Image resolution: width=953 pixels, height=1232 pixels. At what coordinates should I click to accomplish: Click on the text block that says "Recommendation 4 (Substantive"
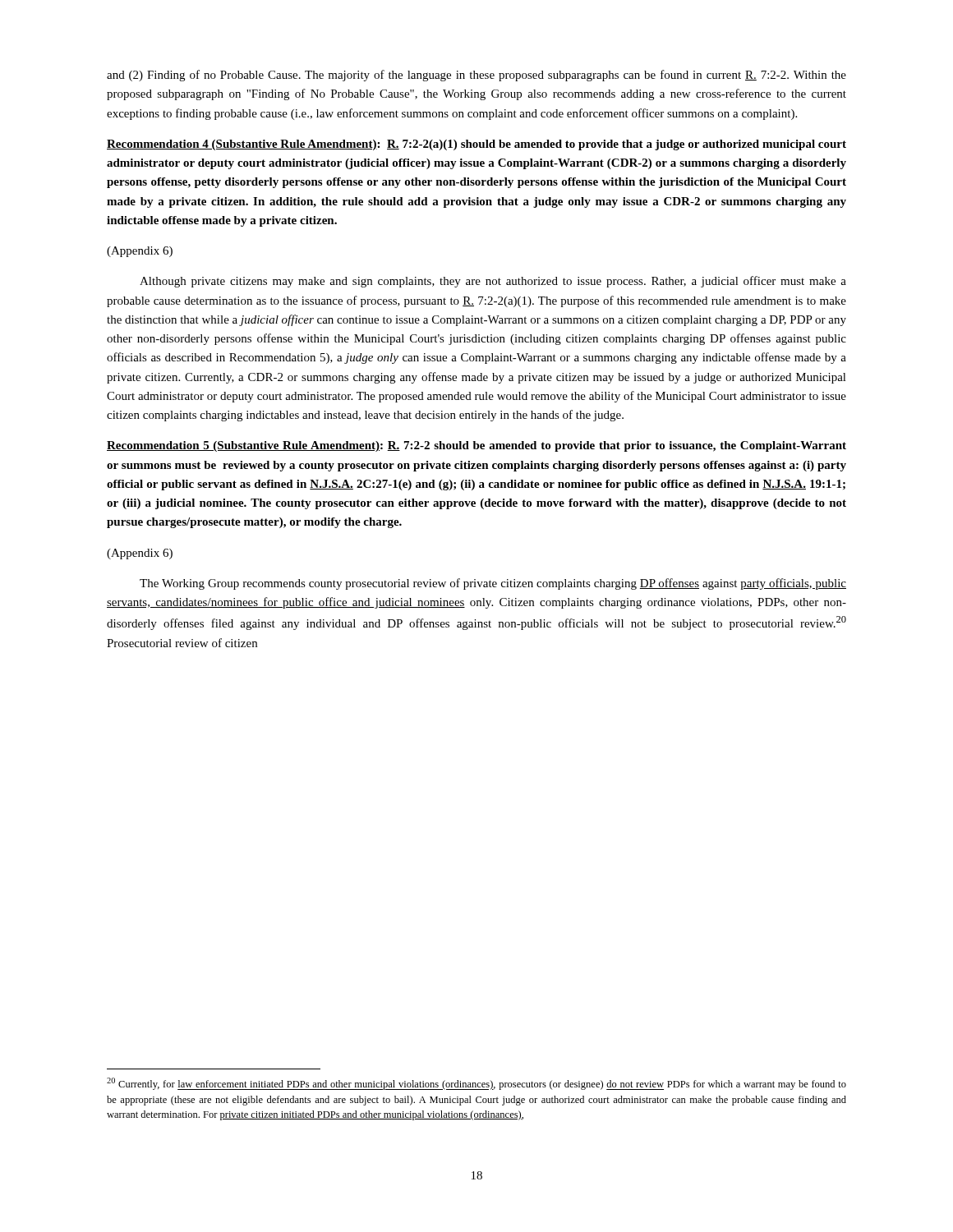click(x=476, y=198)
